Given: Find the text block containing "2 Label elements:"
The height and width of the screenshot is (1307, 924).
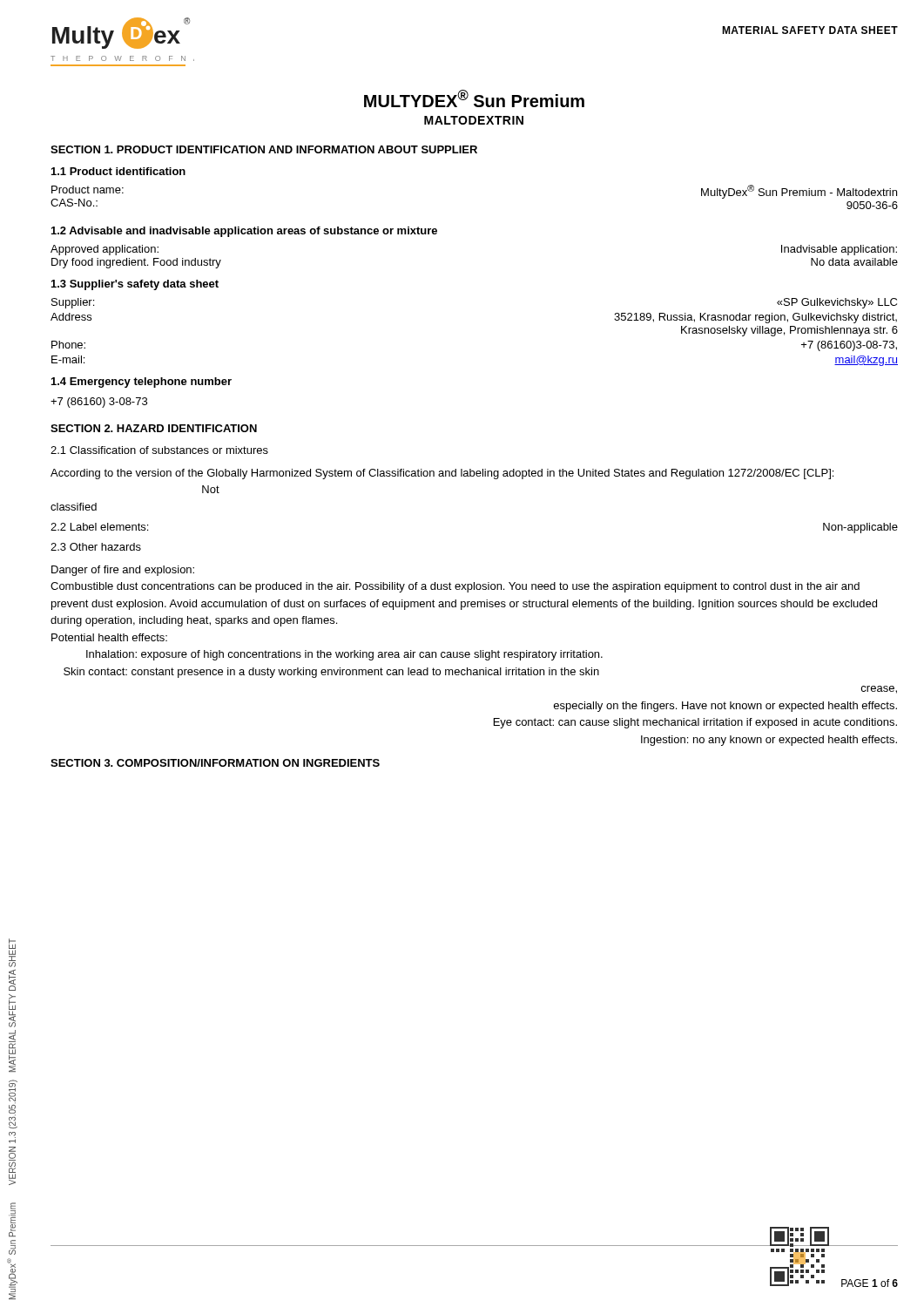Looking at the screenshot, I should [x=95, y=528].
